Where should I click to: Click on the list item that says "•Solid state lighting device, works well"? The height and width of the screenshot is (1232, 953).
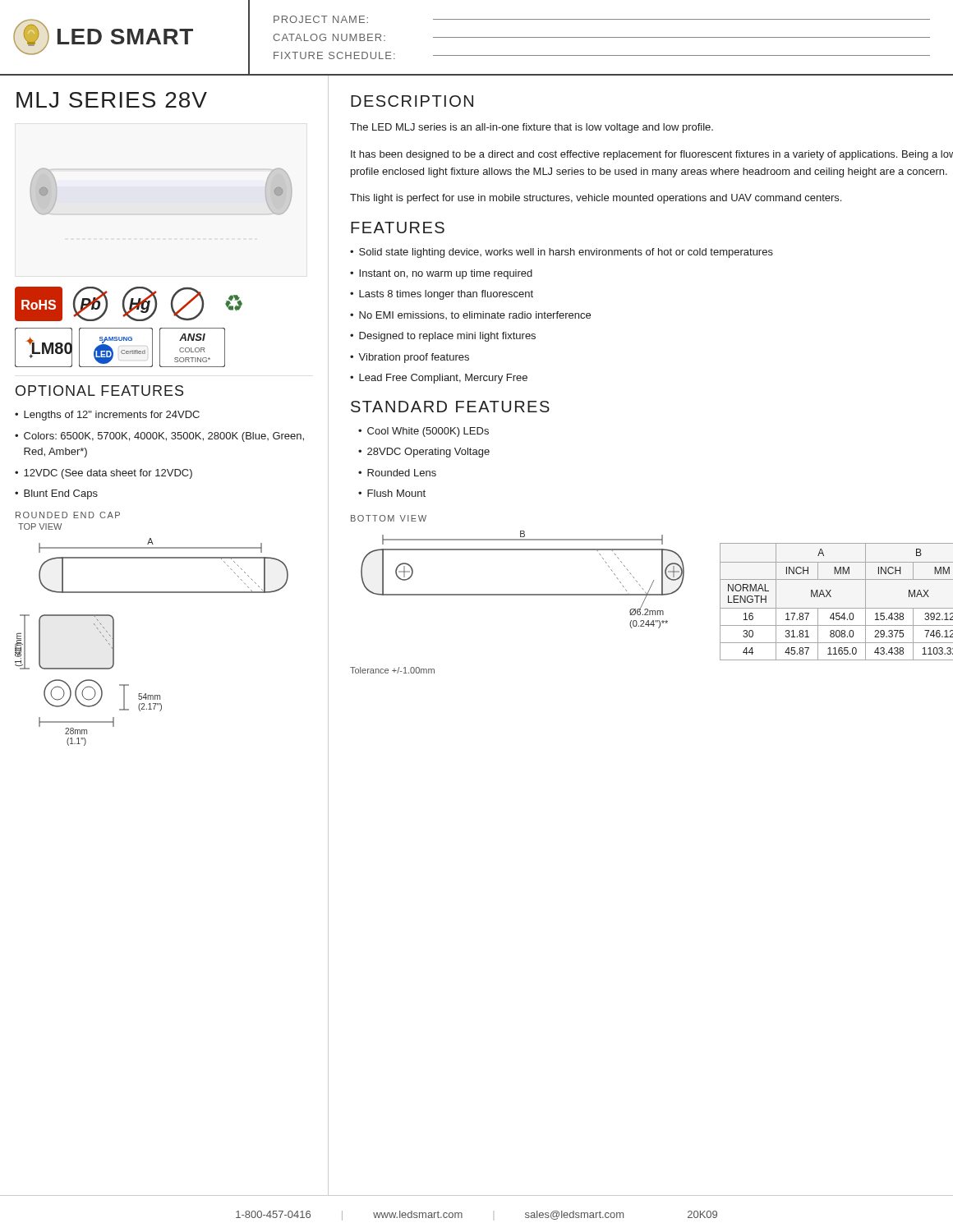561,252
